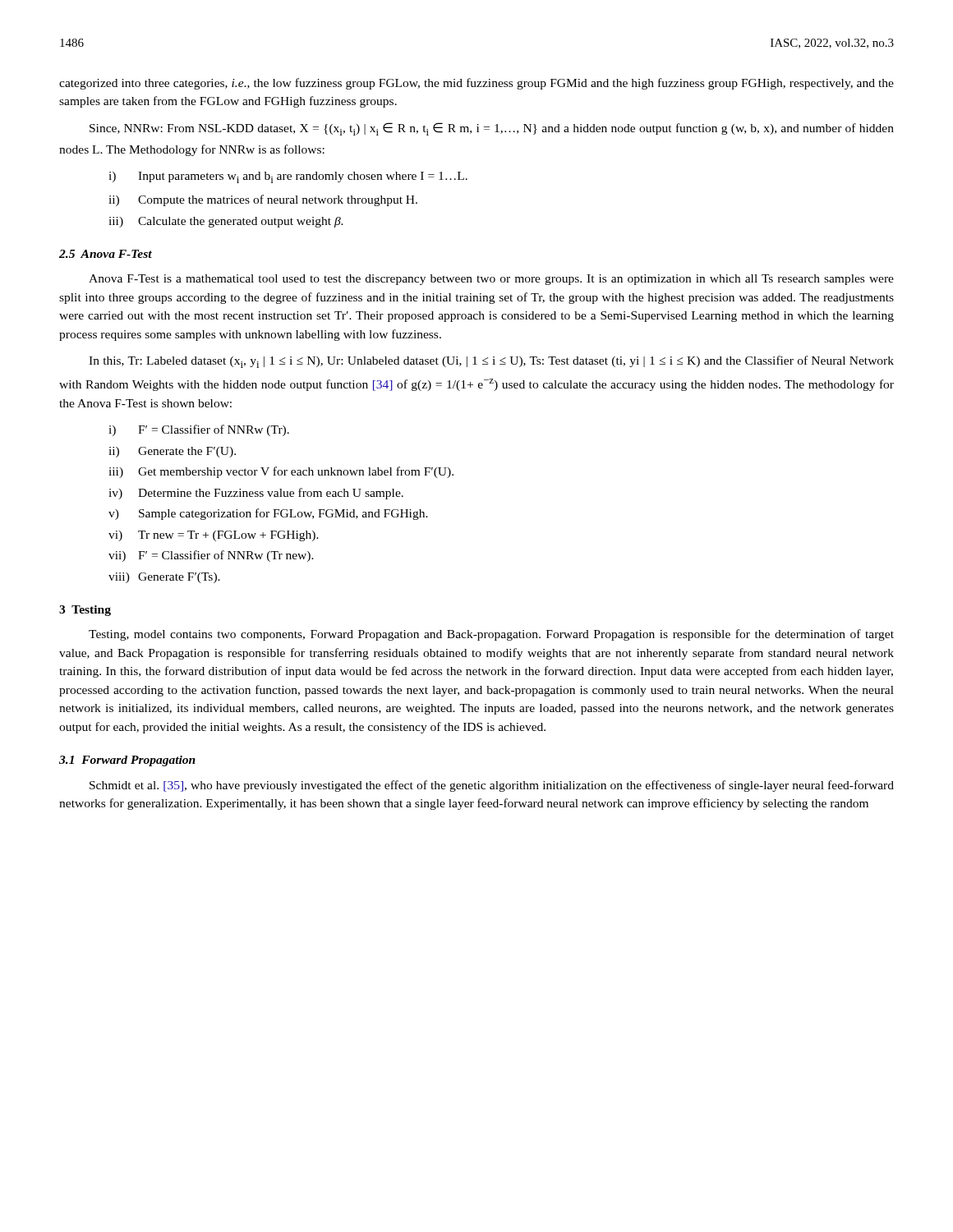Locate the block of text that opens with "Anova F-Test is a"

point(476,307)
